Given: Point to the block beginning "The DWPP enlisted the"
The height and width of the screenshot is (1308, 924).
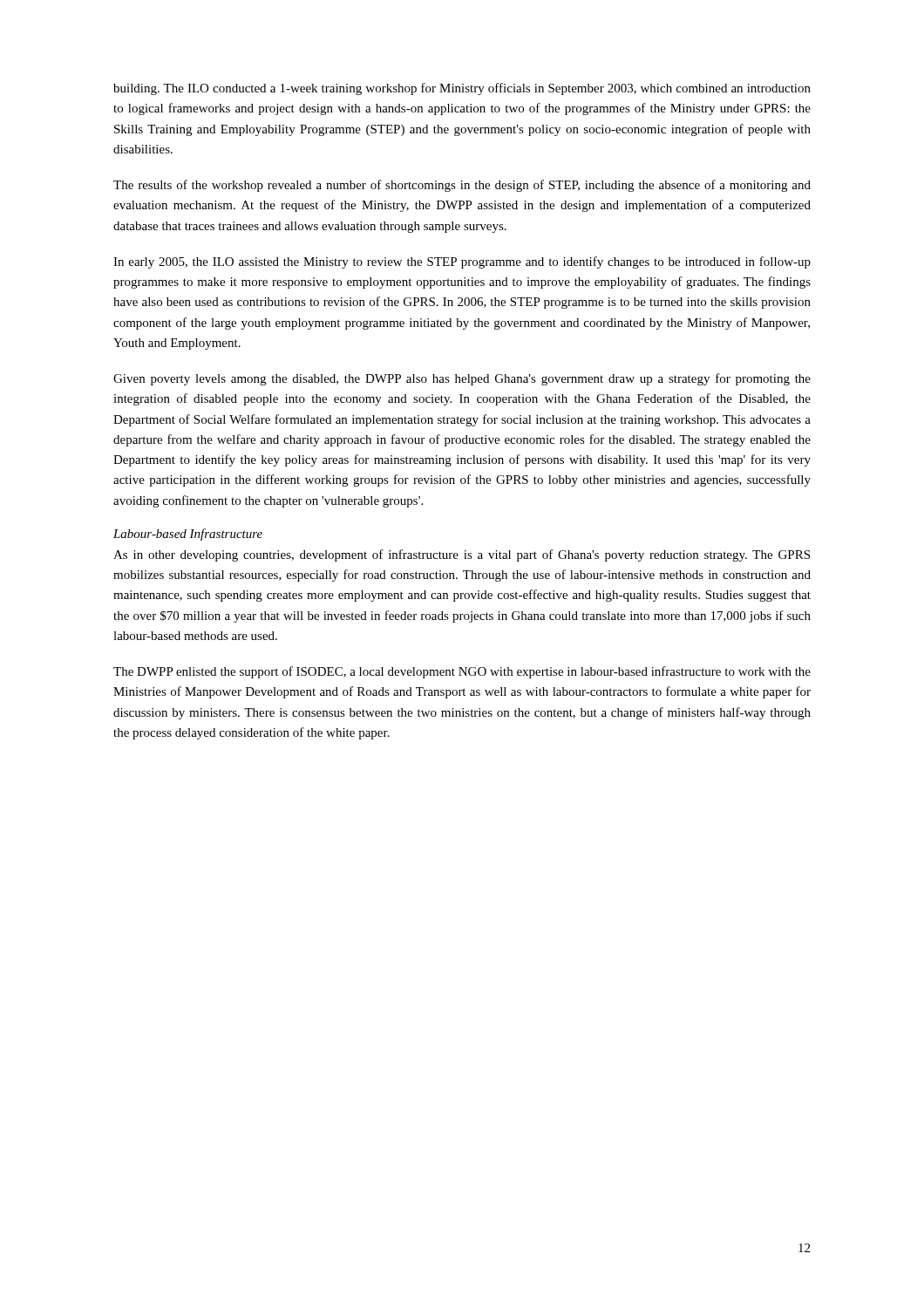Looking at the screenshot, I should (462, 702).
